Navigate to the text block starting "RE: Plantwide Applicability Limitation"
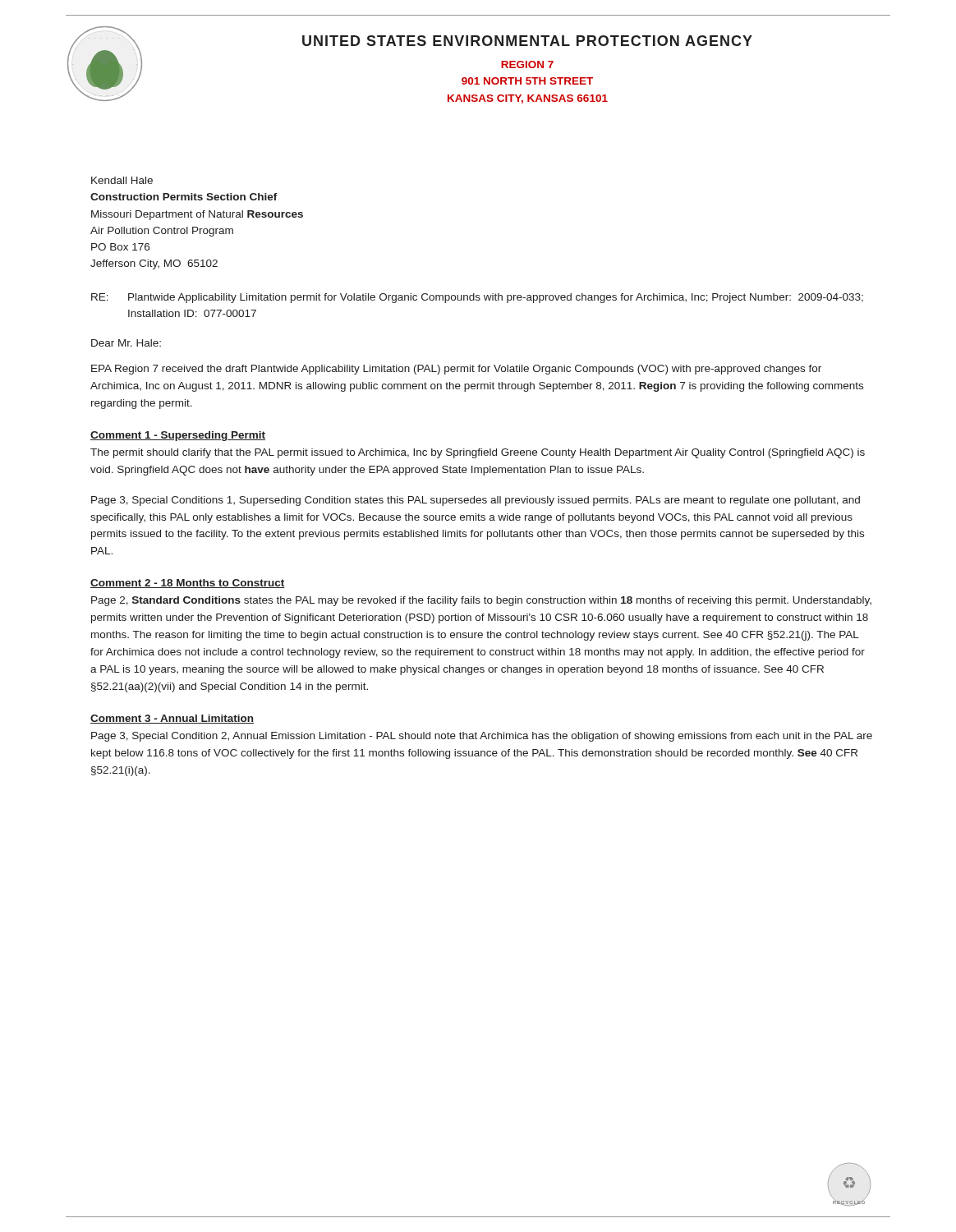Viewport: 956px width, 1232px height. [x=482, y=305]
